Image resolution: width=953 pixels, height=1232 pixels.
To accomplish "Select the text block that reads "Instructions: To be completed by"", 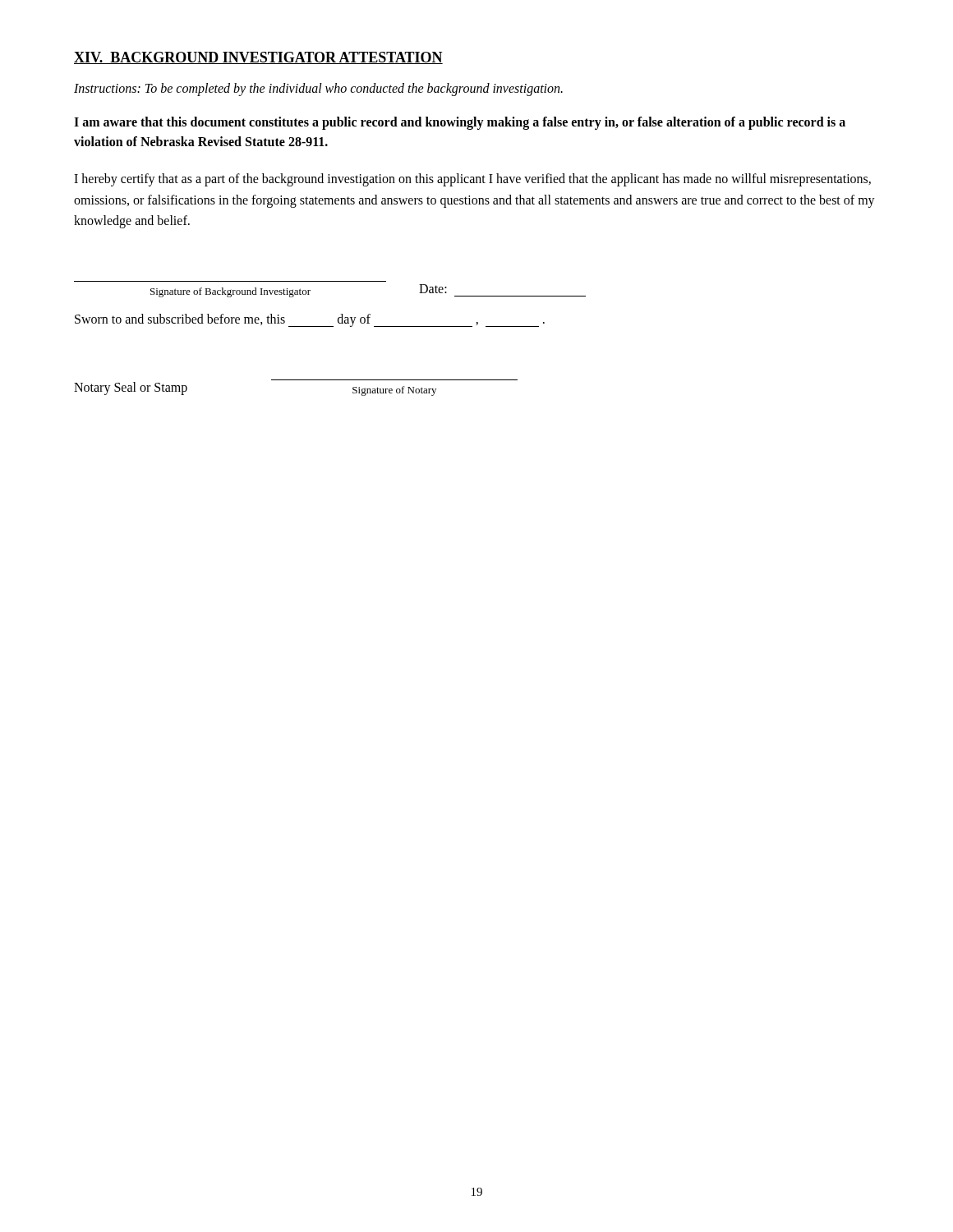I will tap(319, 88).
